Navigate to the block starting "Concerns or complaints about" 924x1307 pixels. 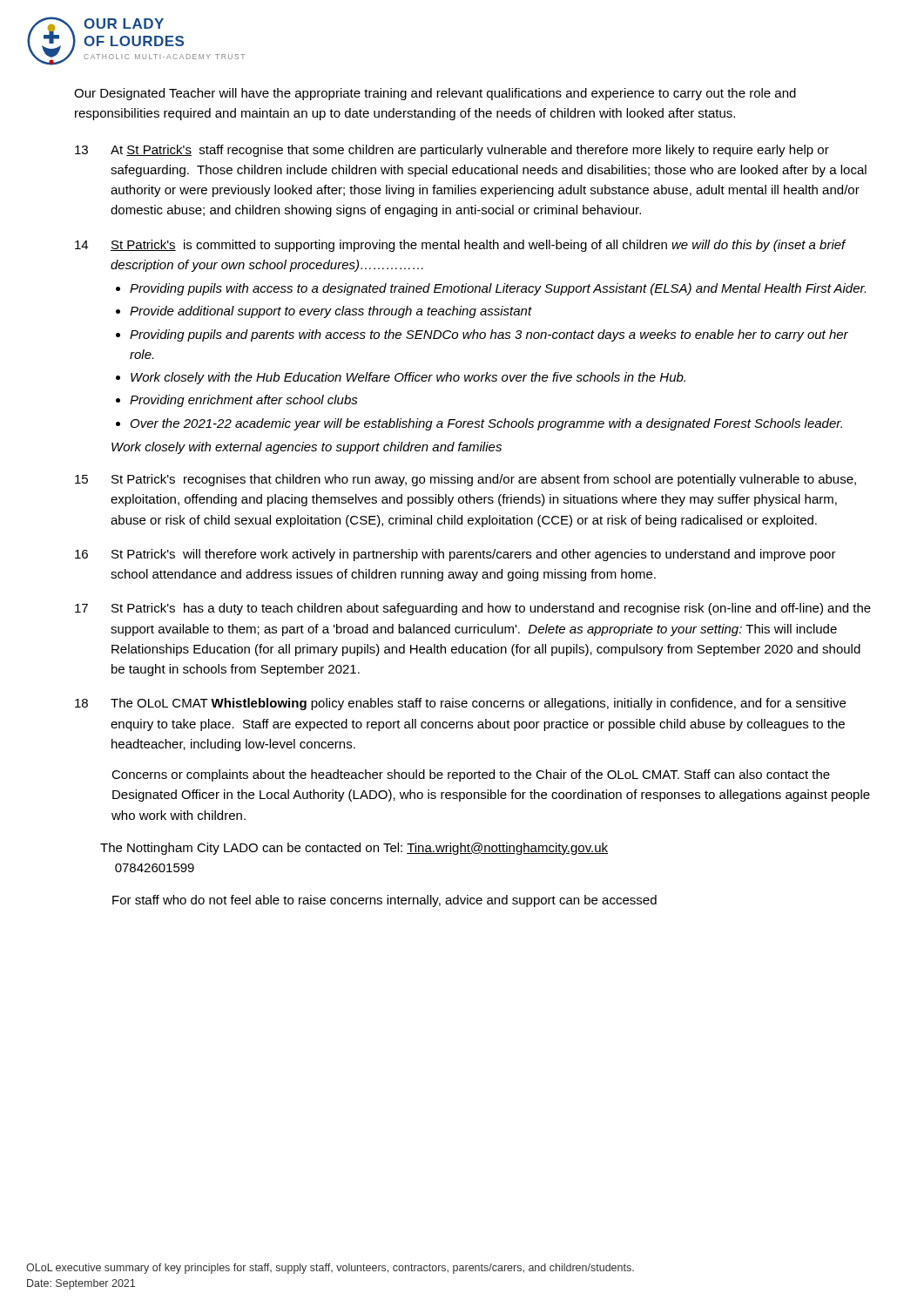tap(491, 794)
